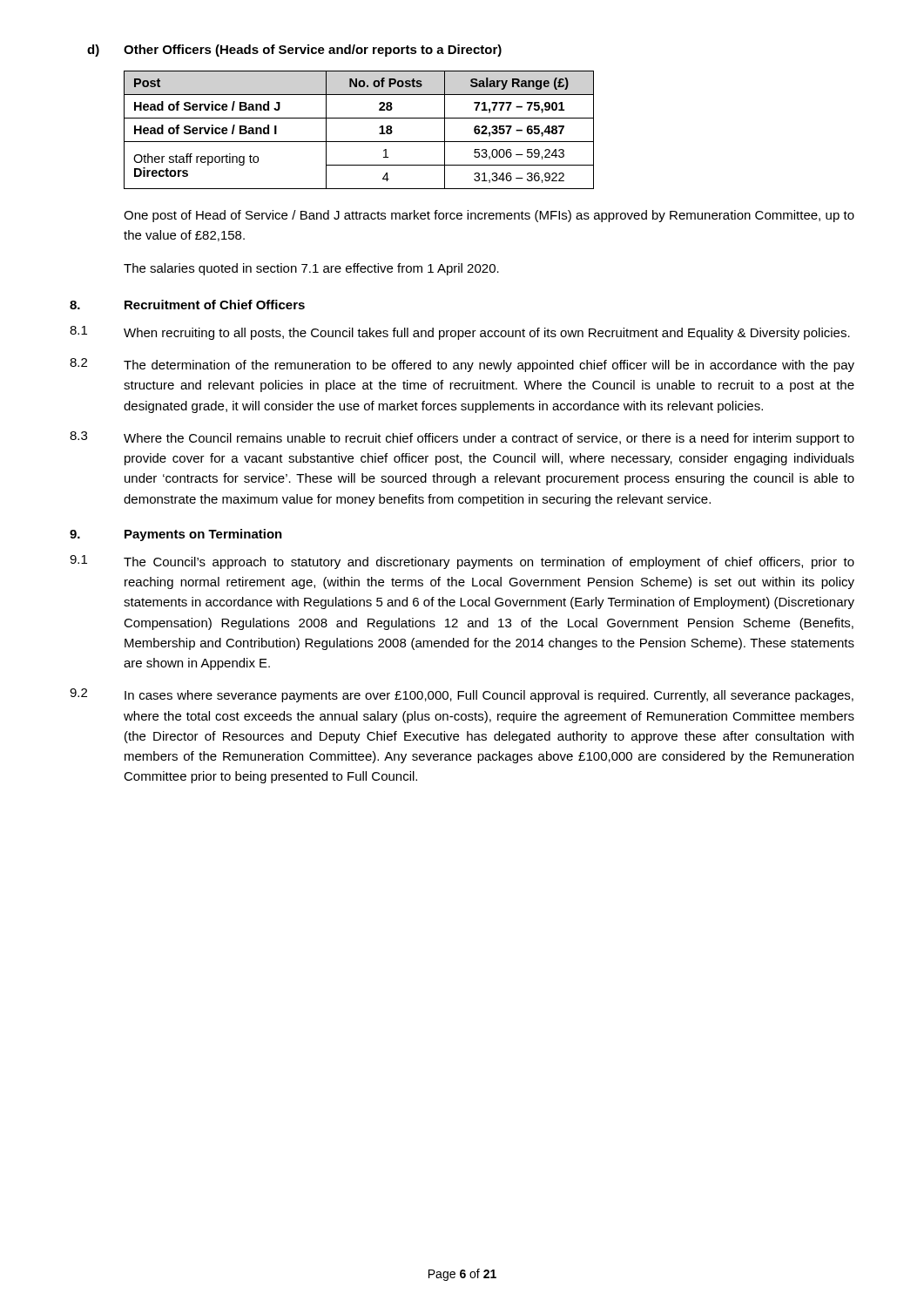
Task: Select the text block containing "1 The Council’s approach to"
Action: pyautogui.click(x=462, y=612)
